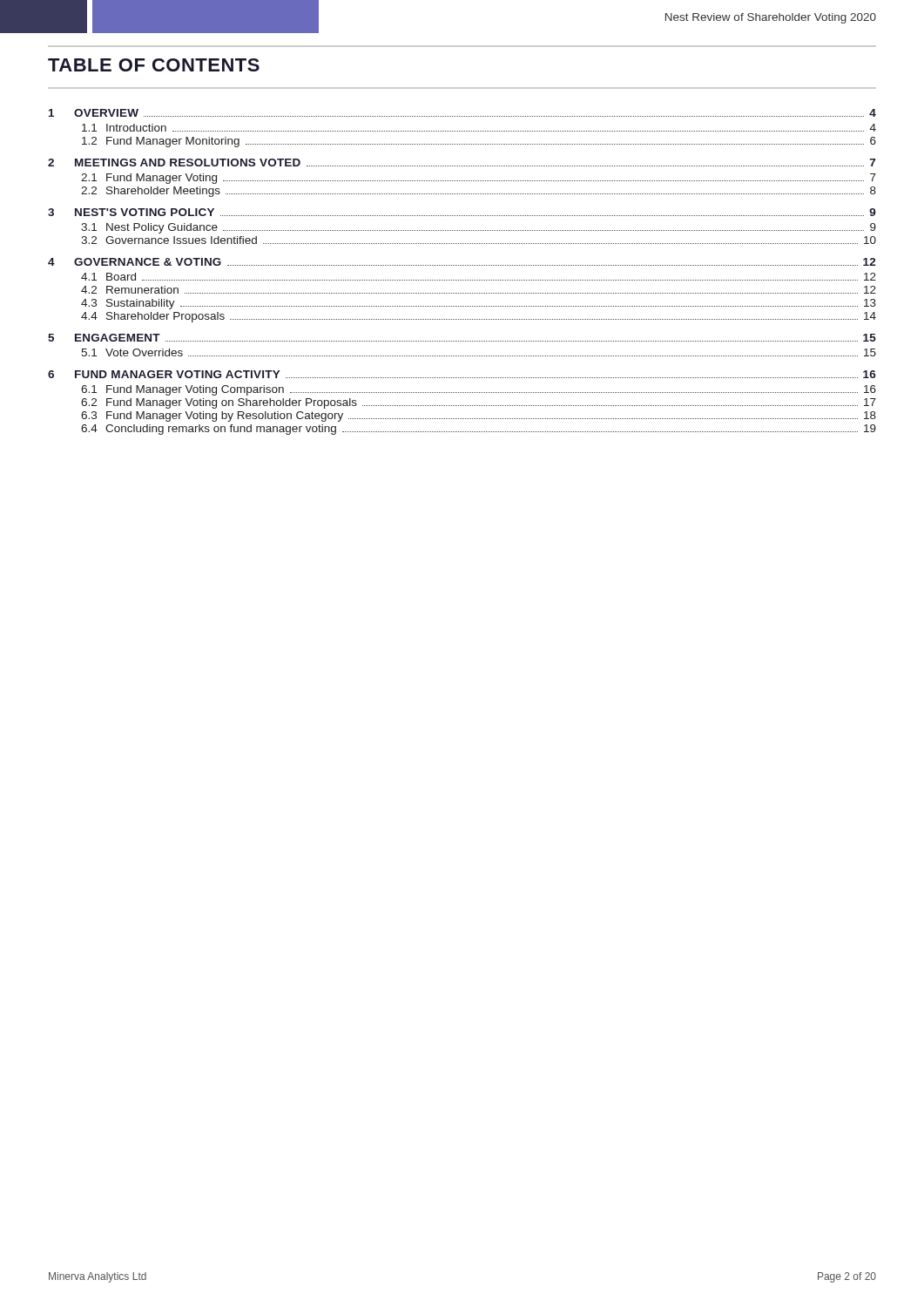Locate the text "3 NEST'S VOTING POLICY 9"
924x1307 pixels.
pos(462,212)
